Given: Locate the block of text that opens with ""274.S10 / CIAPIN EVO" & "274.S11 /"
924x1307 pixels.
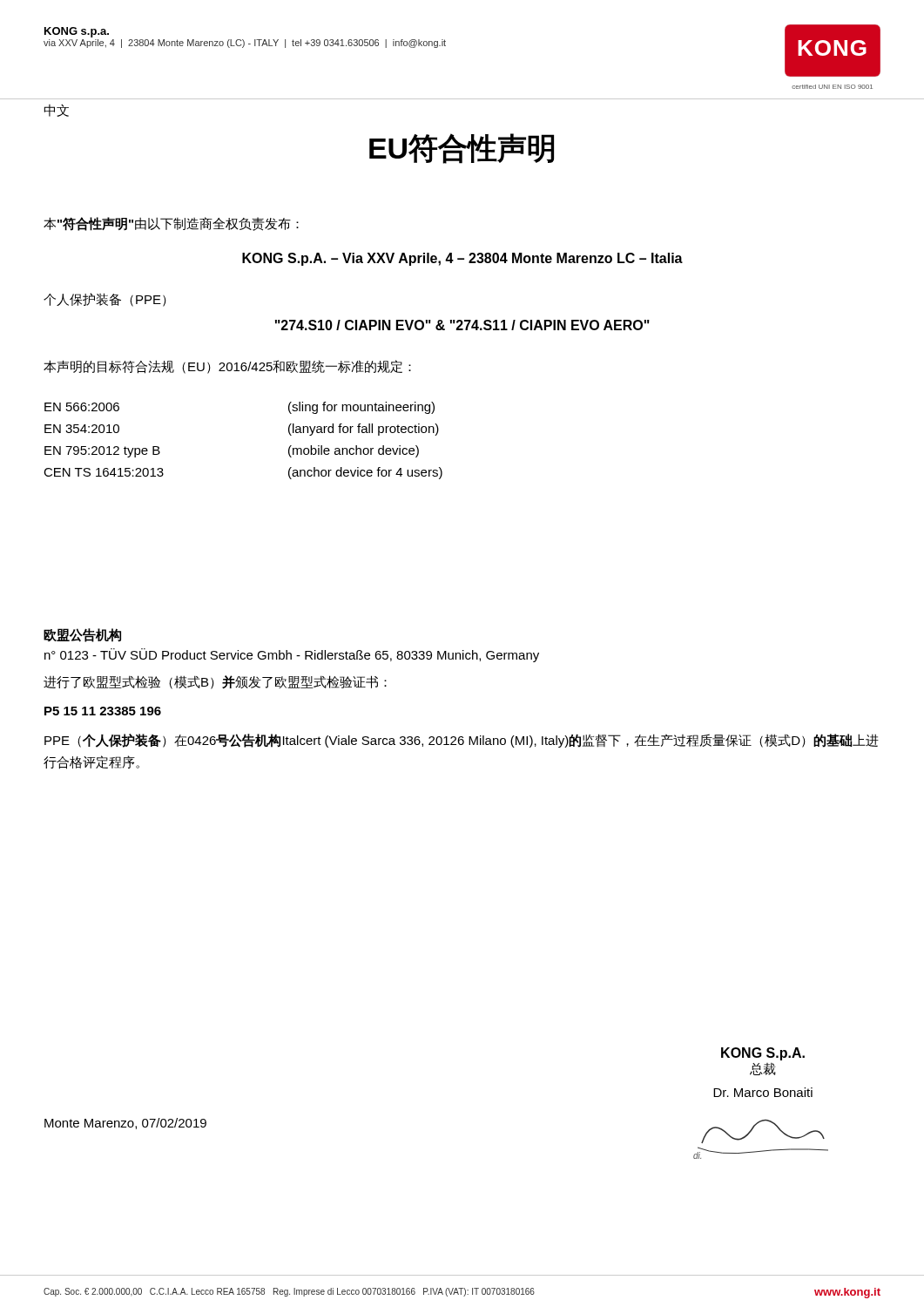Looking at the screenshot, I should [x=462, y=325].
